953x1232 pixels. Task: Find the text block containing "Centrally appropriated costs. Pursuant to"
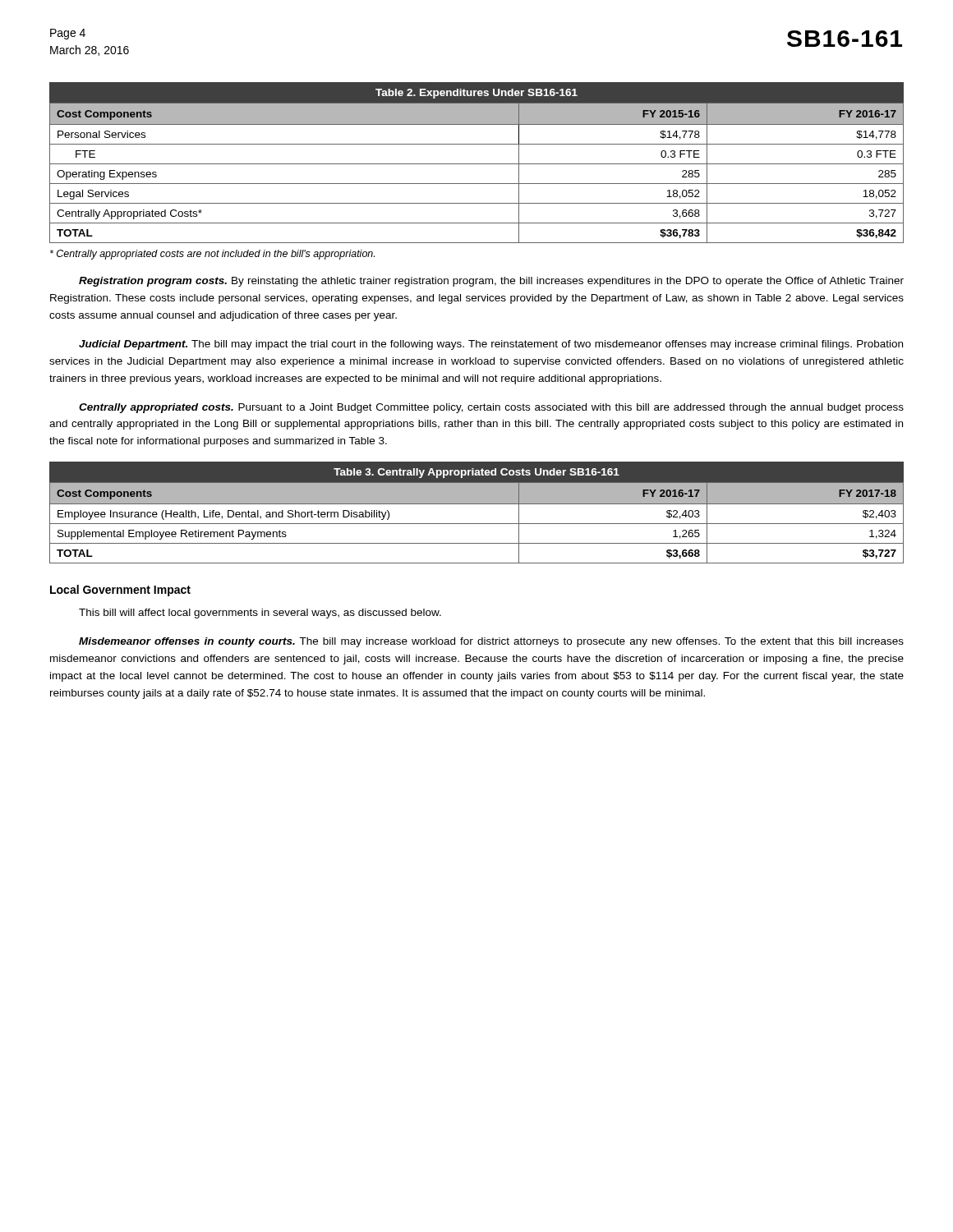pyautogui.click(x=476, y=424)
